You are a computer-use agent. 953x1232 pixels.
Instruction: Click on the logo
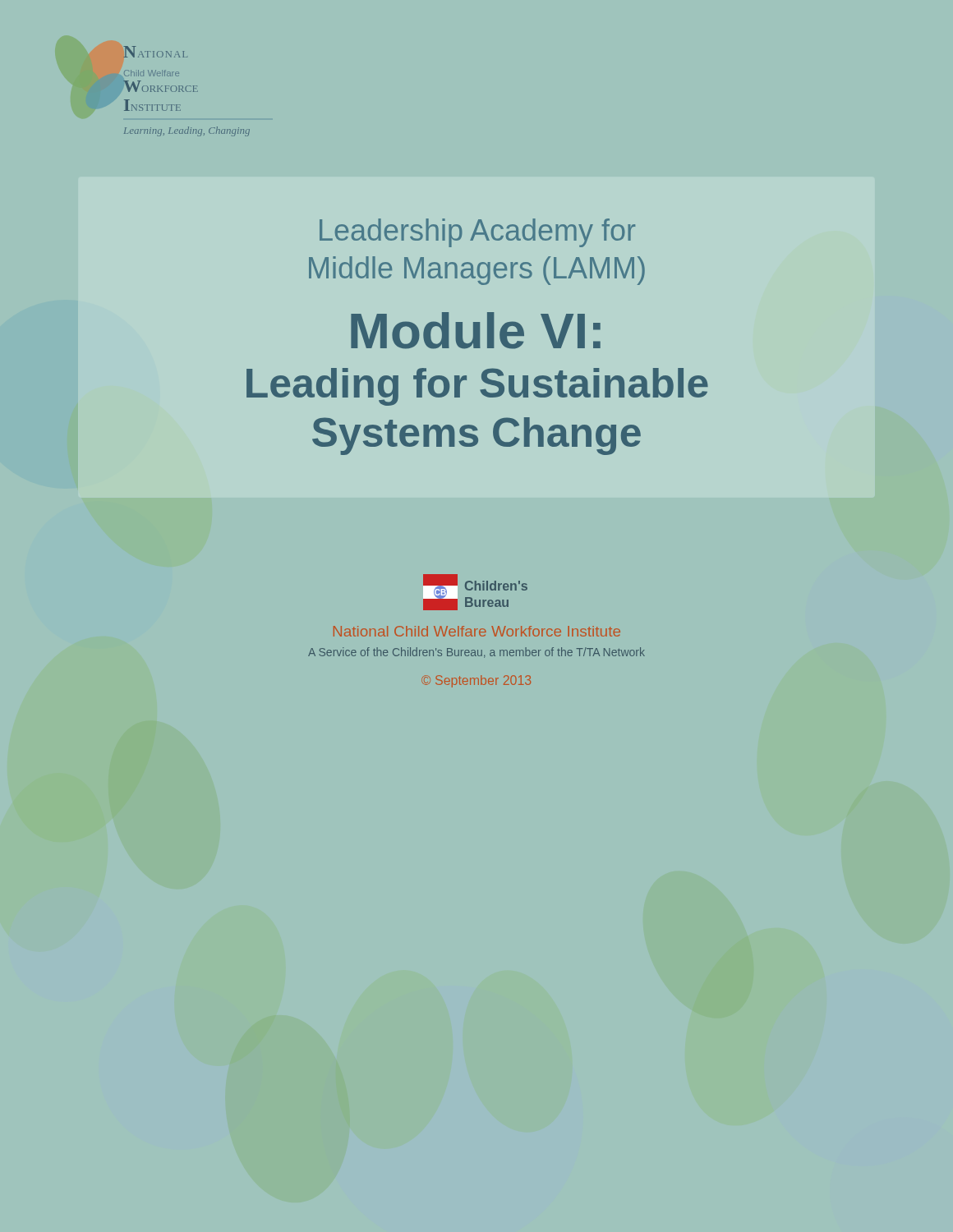(x=476, y=594)
